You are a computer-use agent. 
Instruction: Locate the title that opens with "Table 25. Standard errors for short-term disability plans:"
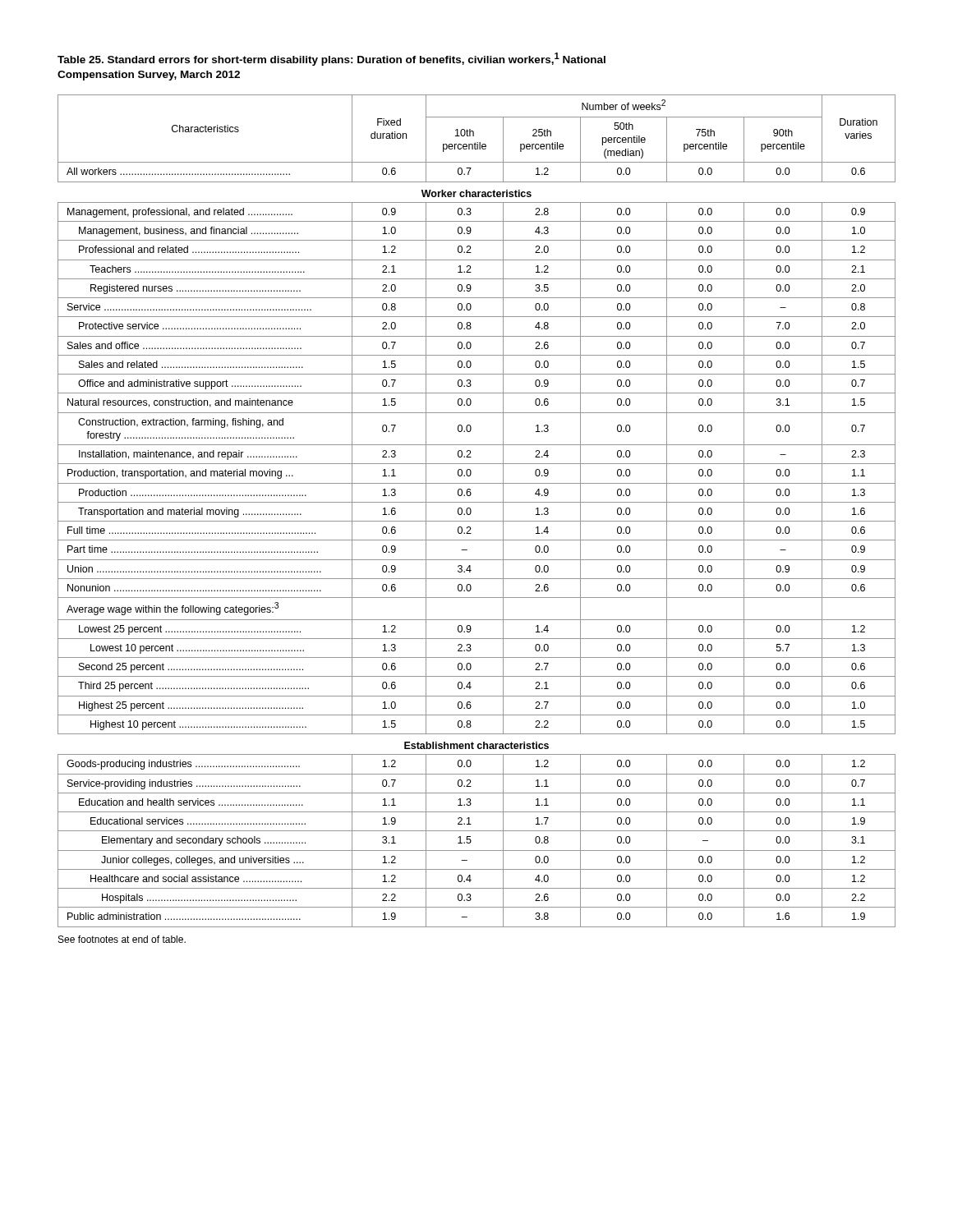click(x=476, y=66)
